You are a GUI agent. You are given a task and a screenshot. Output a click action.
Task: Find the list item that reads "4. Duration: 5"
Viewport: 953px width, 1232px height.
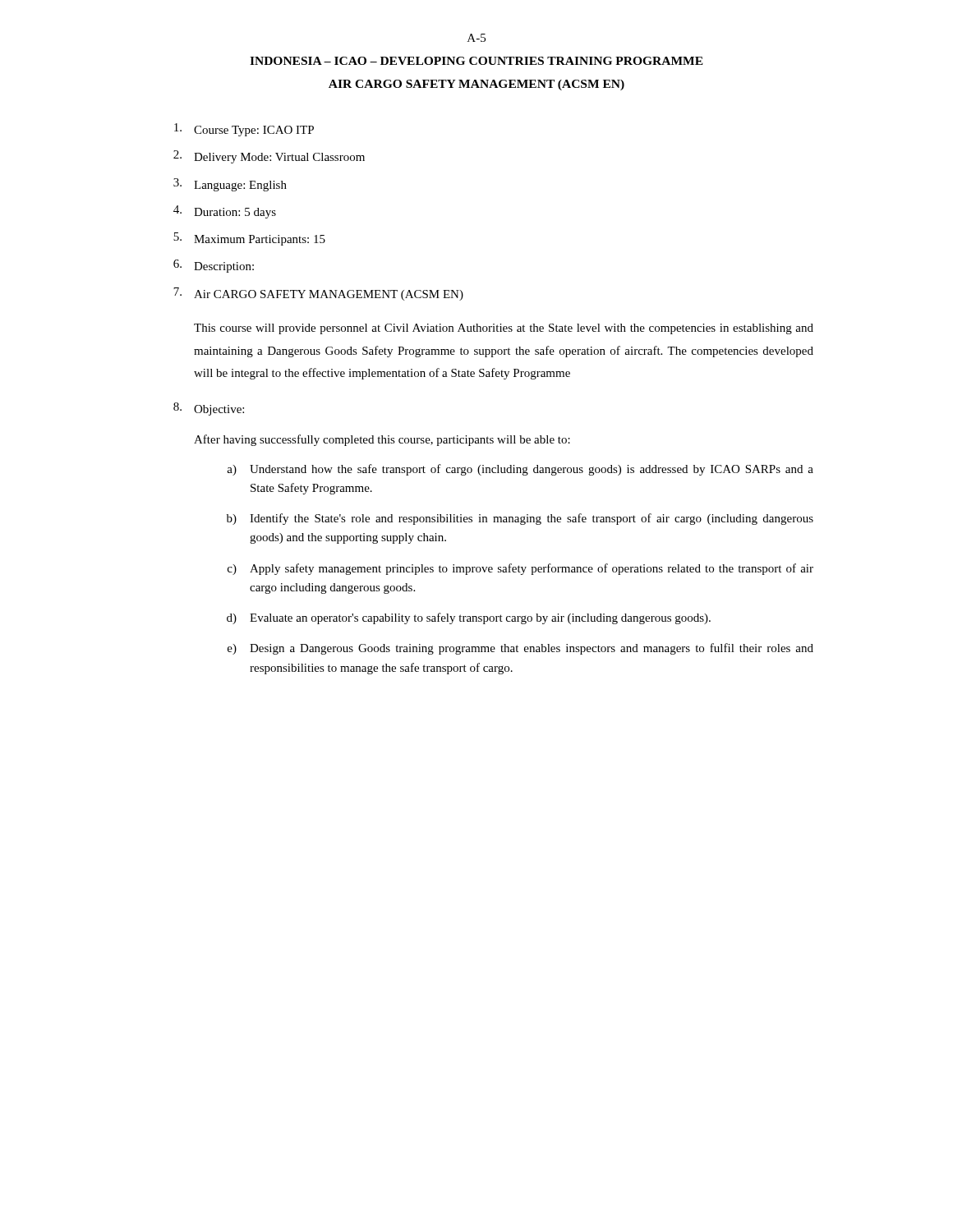click(225, 212)
